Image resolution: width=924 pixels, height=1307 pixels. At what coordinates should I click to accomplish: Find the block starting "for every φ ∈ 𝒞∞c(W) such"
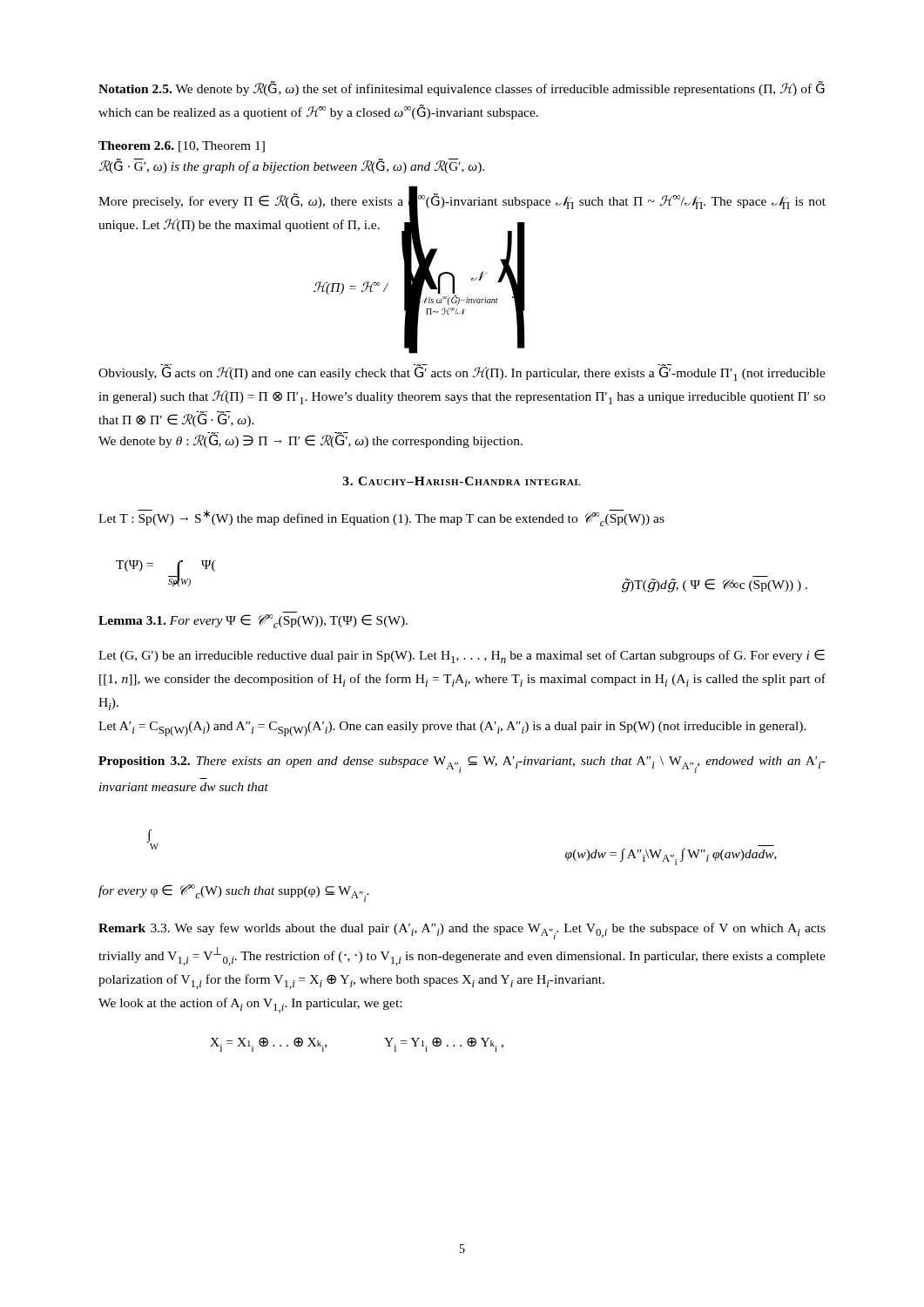(234, 893)
